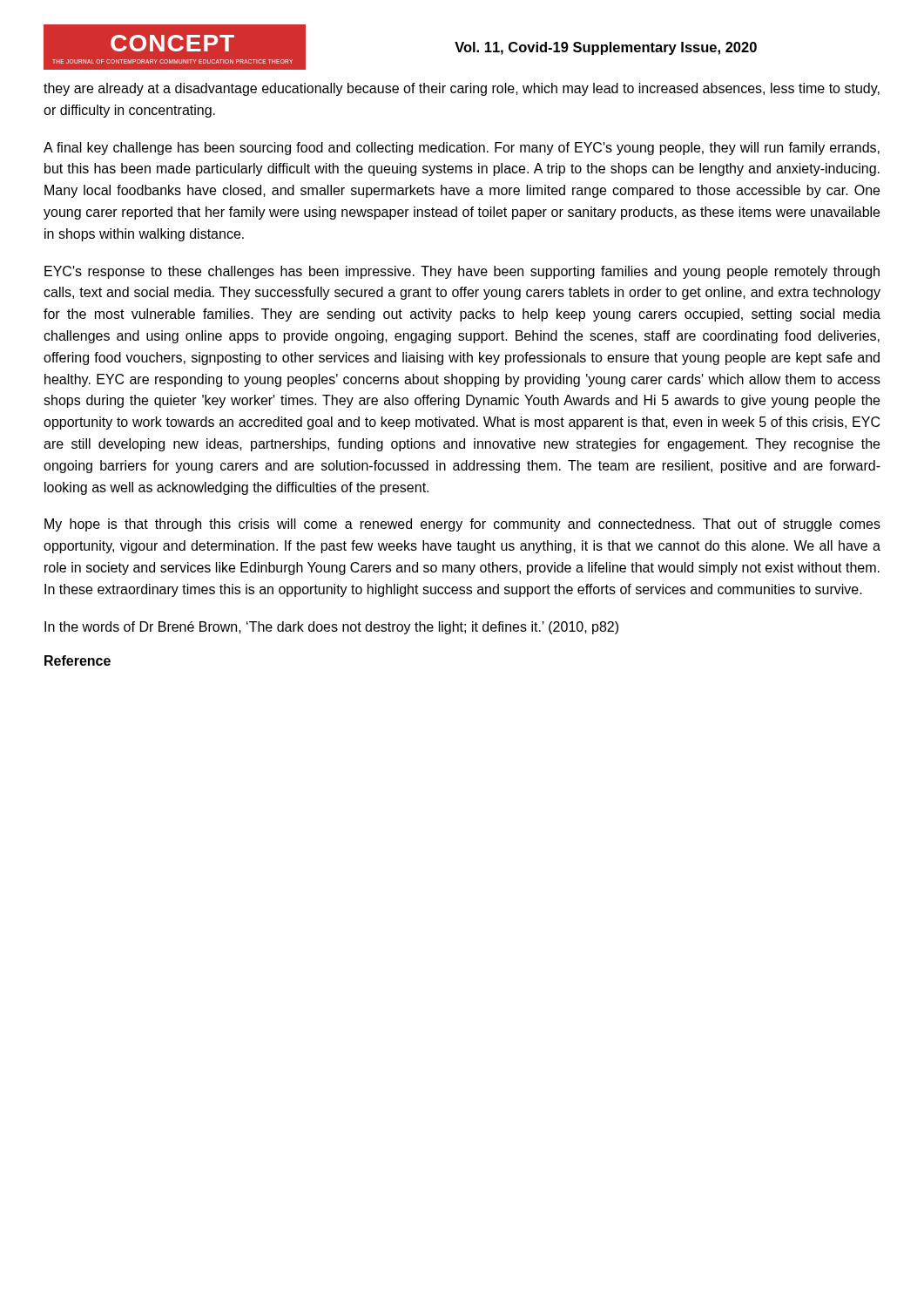This screenshot has width=924, height=1307.
Task: Locate the text block with the text "In the words of Dr Brené Brown,"
Action: (331, 627)
